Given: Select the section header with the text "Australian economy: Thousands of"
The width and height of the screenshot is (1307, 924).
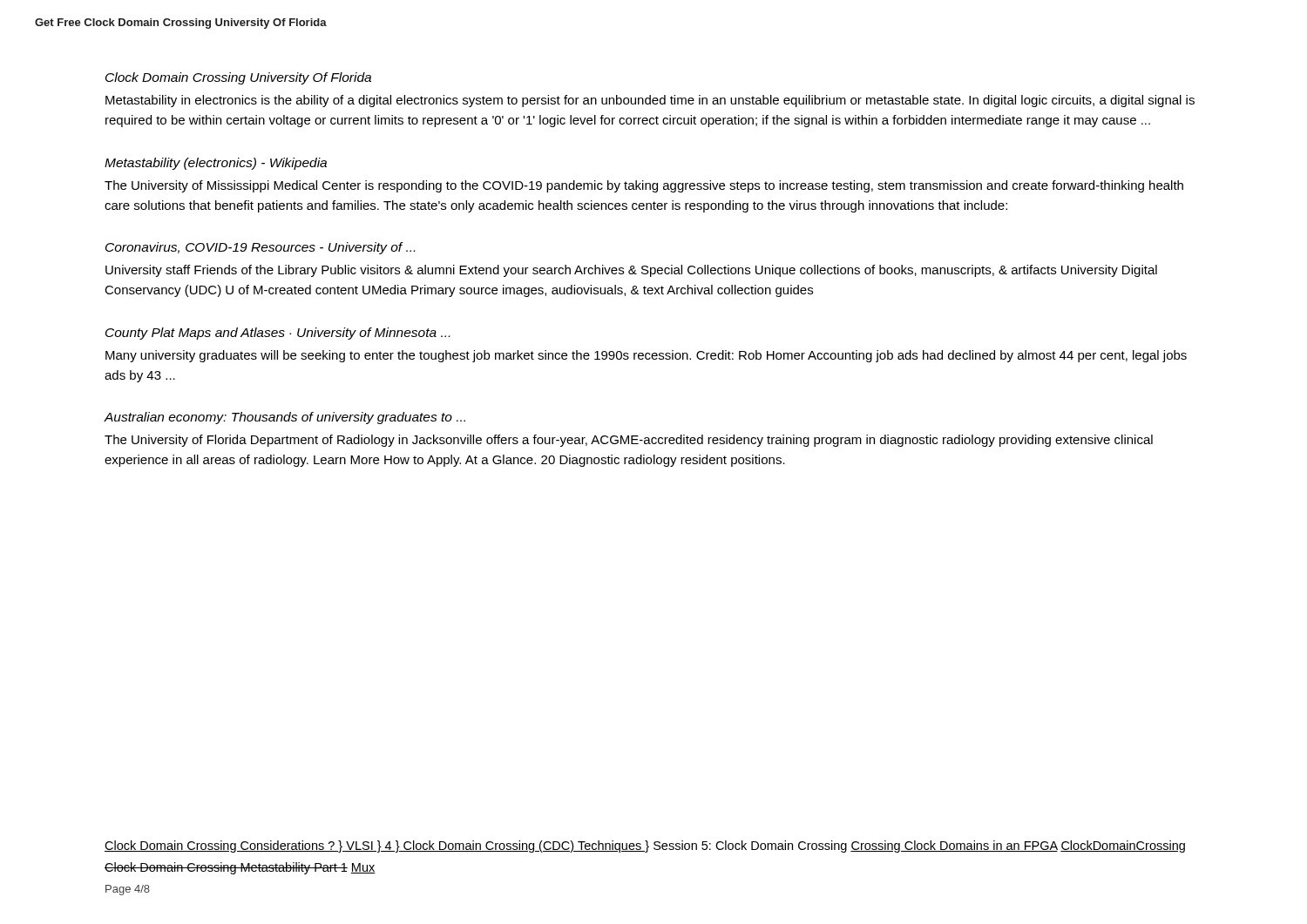Looking at the screenshot, I should (286, 417).
